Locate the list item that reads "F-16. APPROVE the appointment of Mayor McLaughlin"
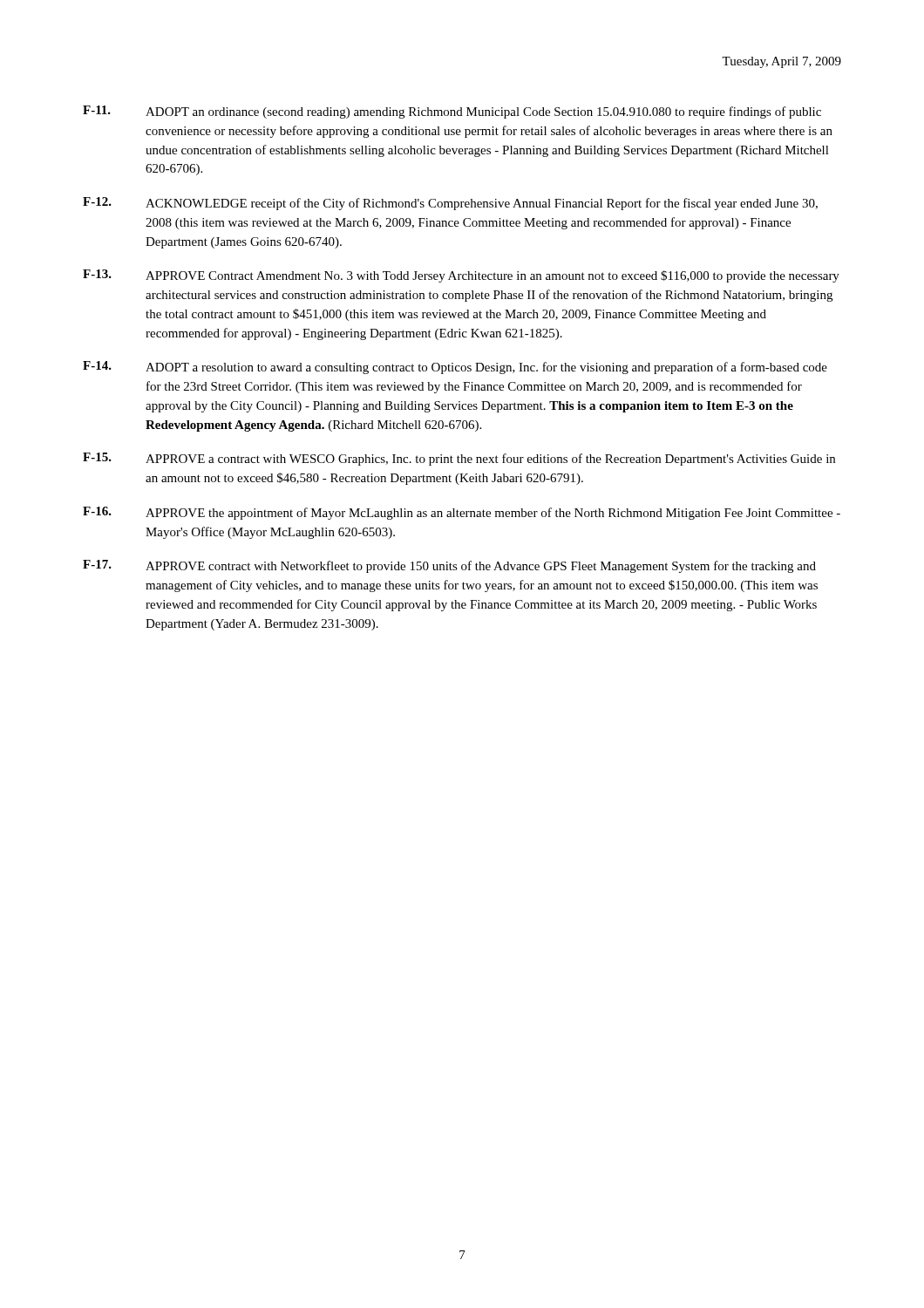Viewport: 924px width, 1308px height. click(x=462, y=523)
